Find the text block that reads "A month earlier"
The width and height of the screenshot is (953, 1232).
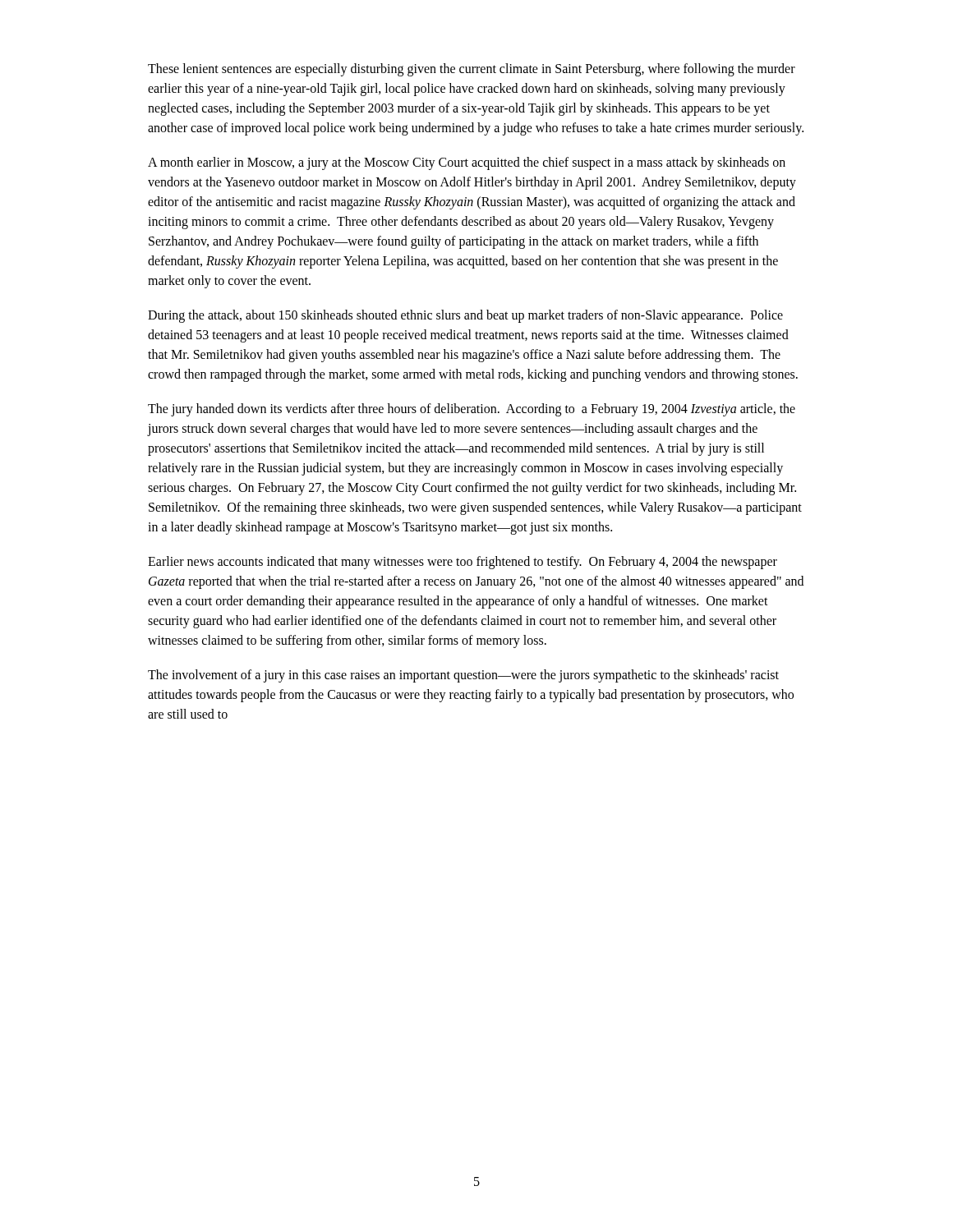[472, 221]
